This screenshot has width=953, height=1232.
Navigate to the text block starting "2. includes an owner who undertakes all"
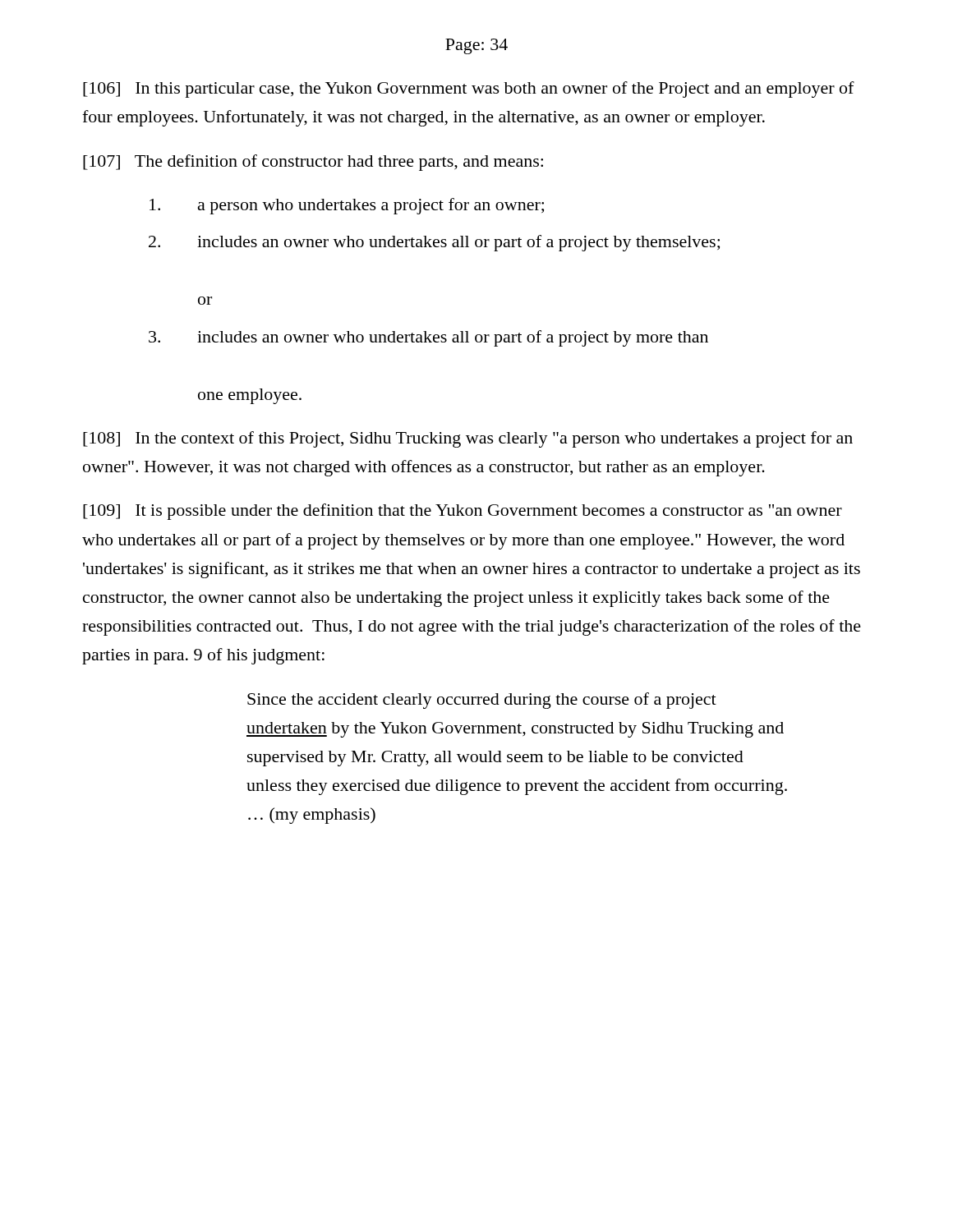[x=434, y=243]
